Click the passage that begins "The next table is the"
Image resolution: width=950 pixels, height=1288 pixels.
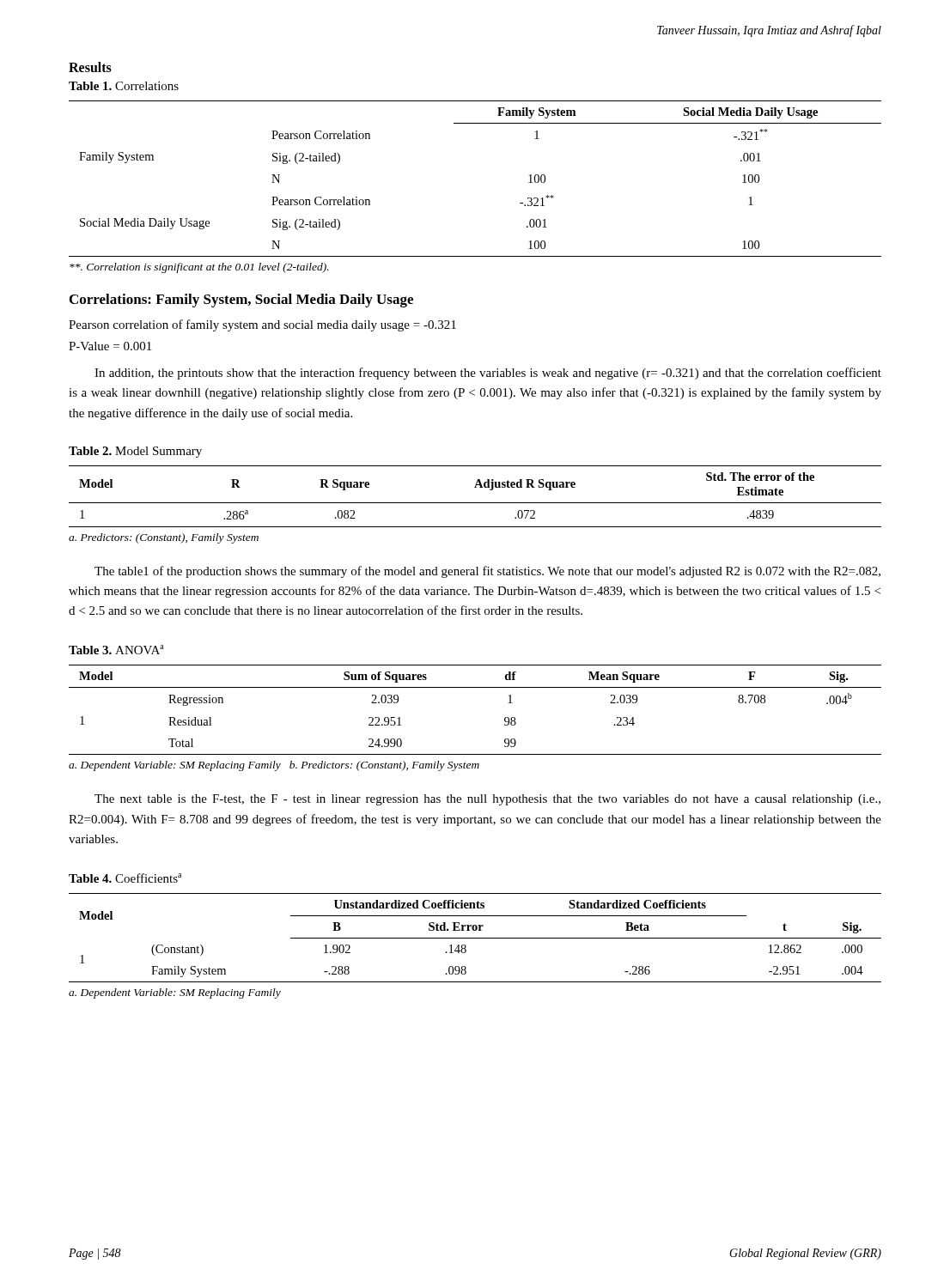475,819
